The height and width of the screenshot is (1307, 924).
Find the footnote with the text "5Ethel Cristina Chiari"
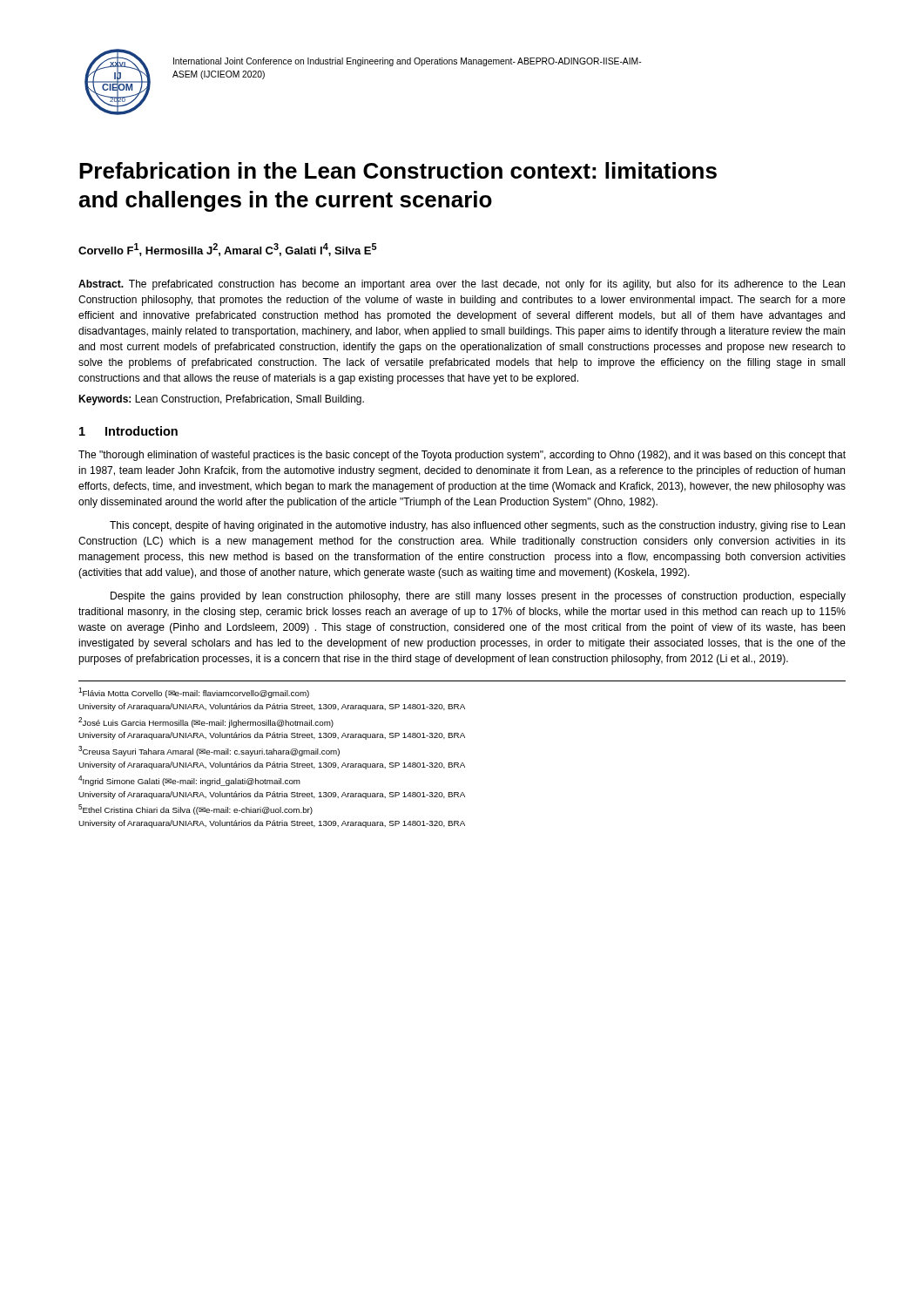click(x=272, y=816)
